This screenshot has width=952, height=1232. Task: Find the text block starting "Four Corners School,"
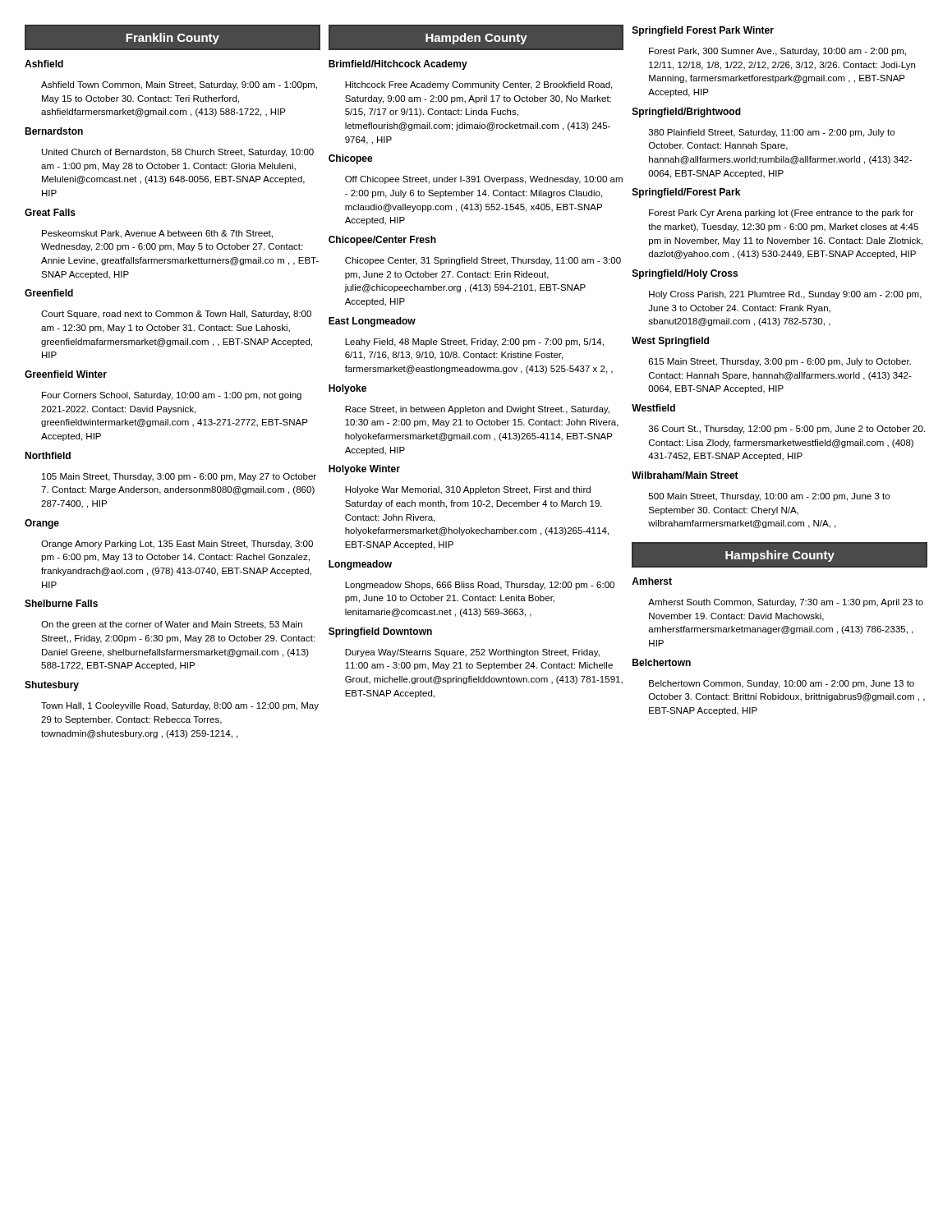[174, 416]
